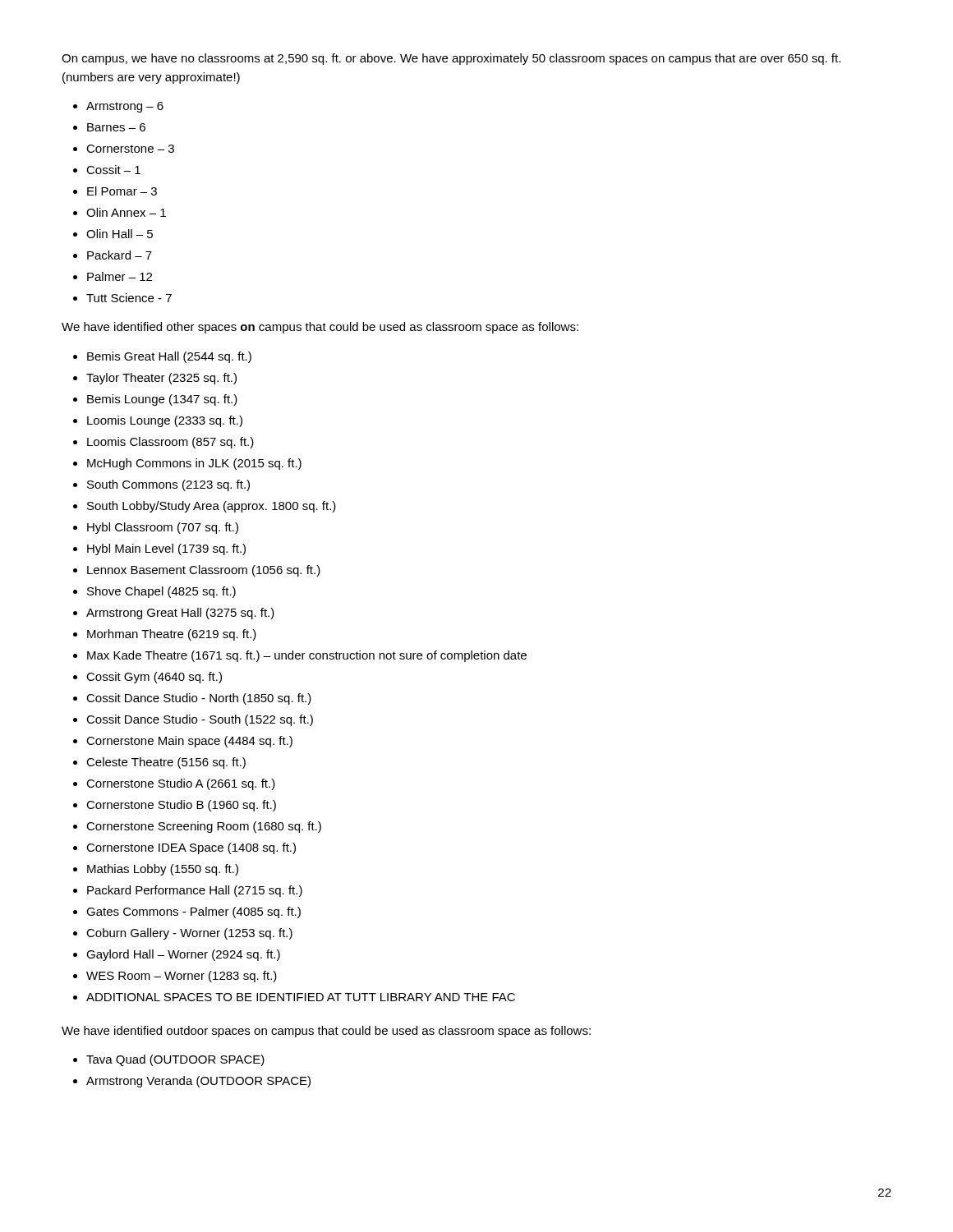This screenshot has height=1232, width=953.
Task: Navigate to the element starting "Morhman Theatre (6219 sq."
Action: 171,633
